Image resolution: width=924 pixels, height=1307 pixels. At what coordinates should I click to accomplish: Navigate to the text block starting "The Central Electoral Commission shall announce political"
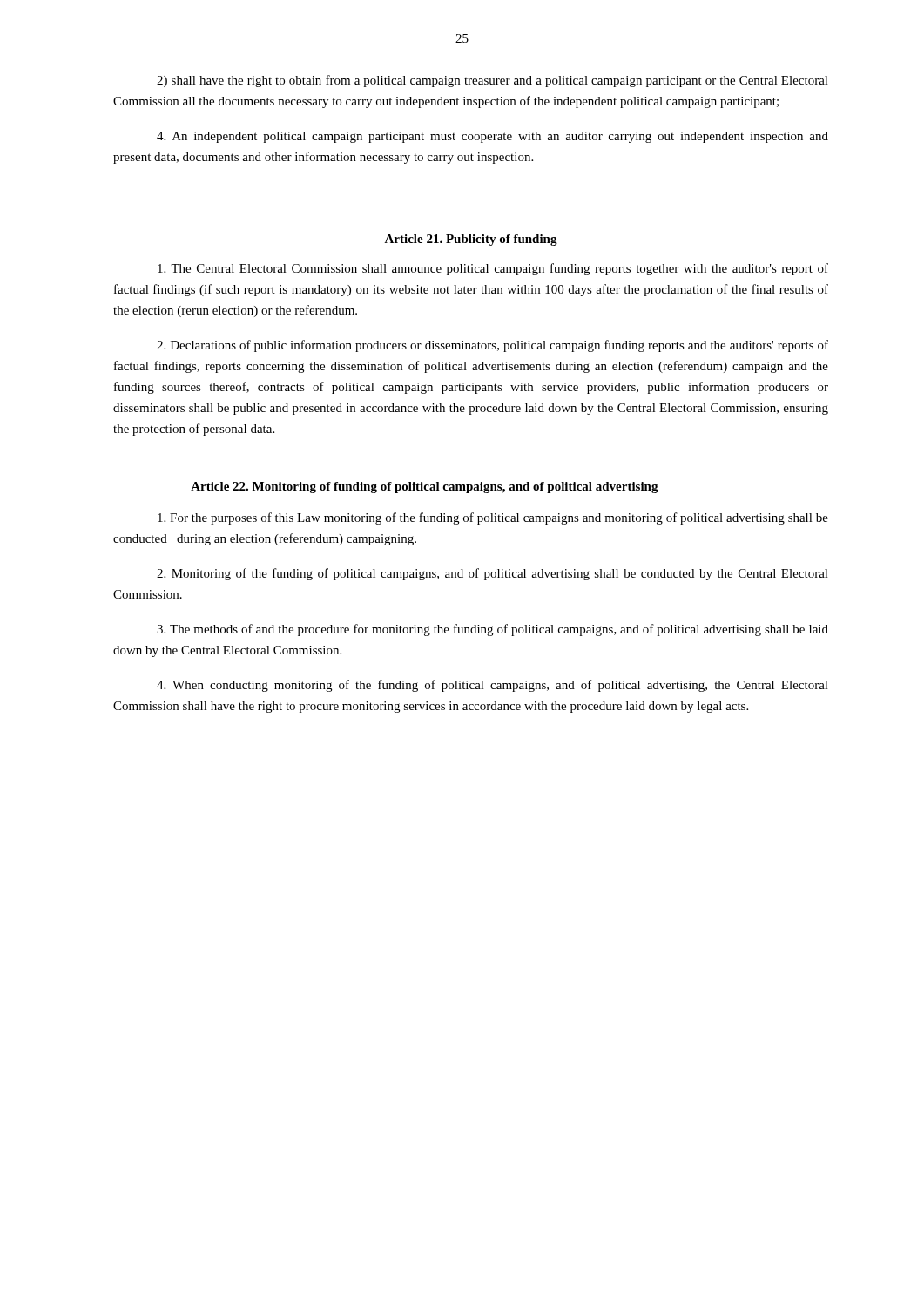click(471, 289)
